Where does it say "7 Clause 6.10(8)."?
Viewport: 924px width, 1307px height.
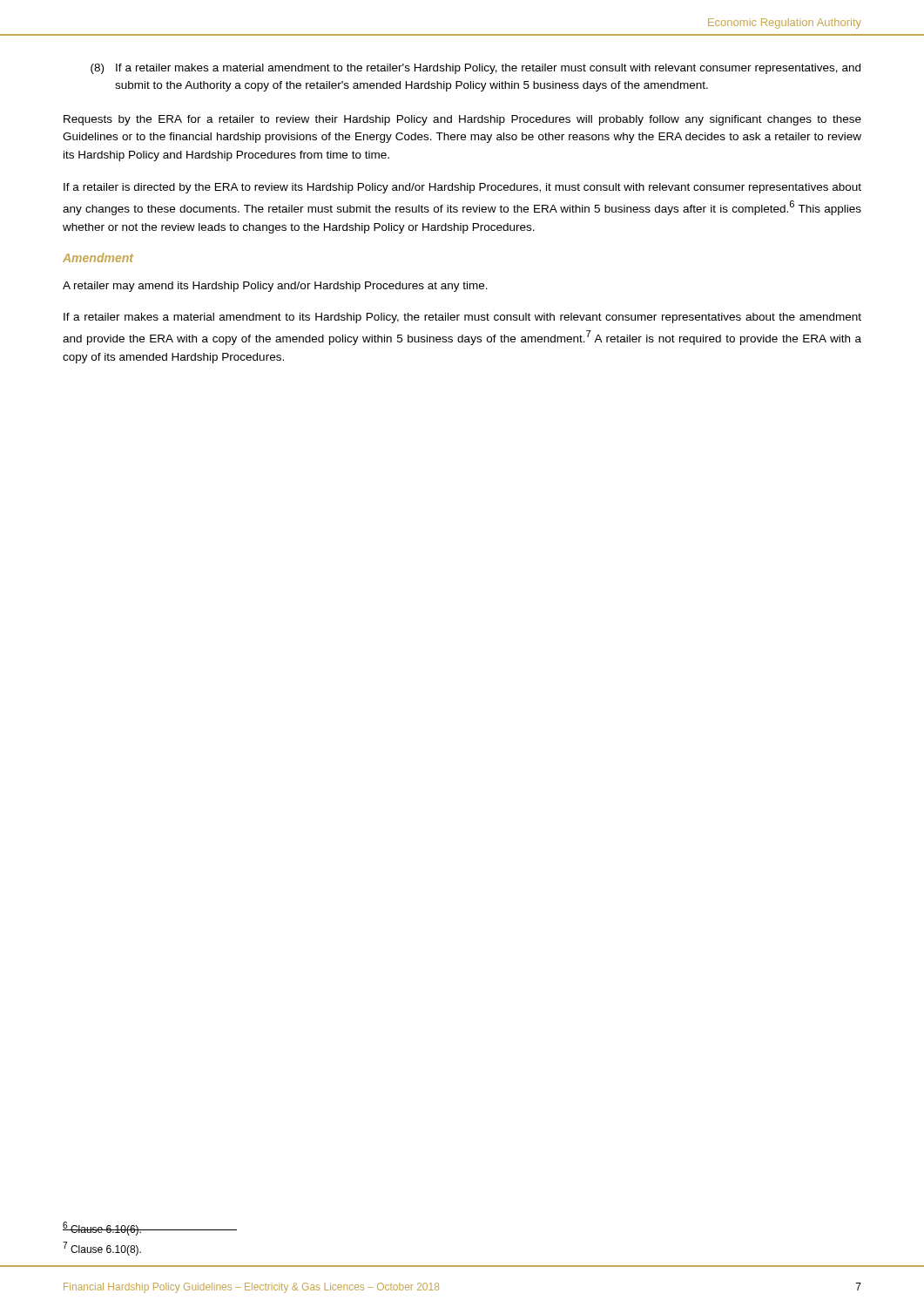(x=102, y=1248)
